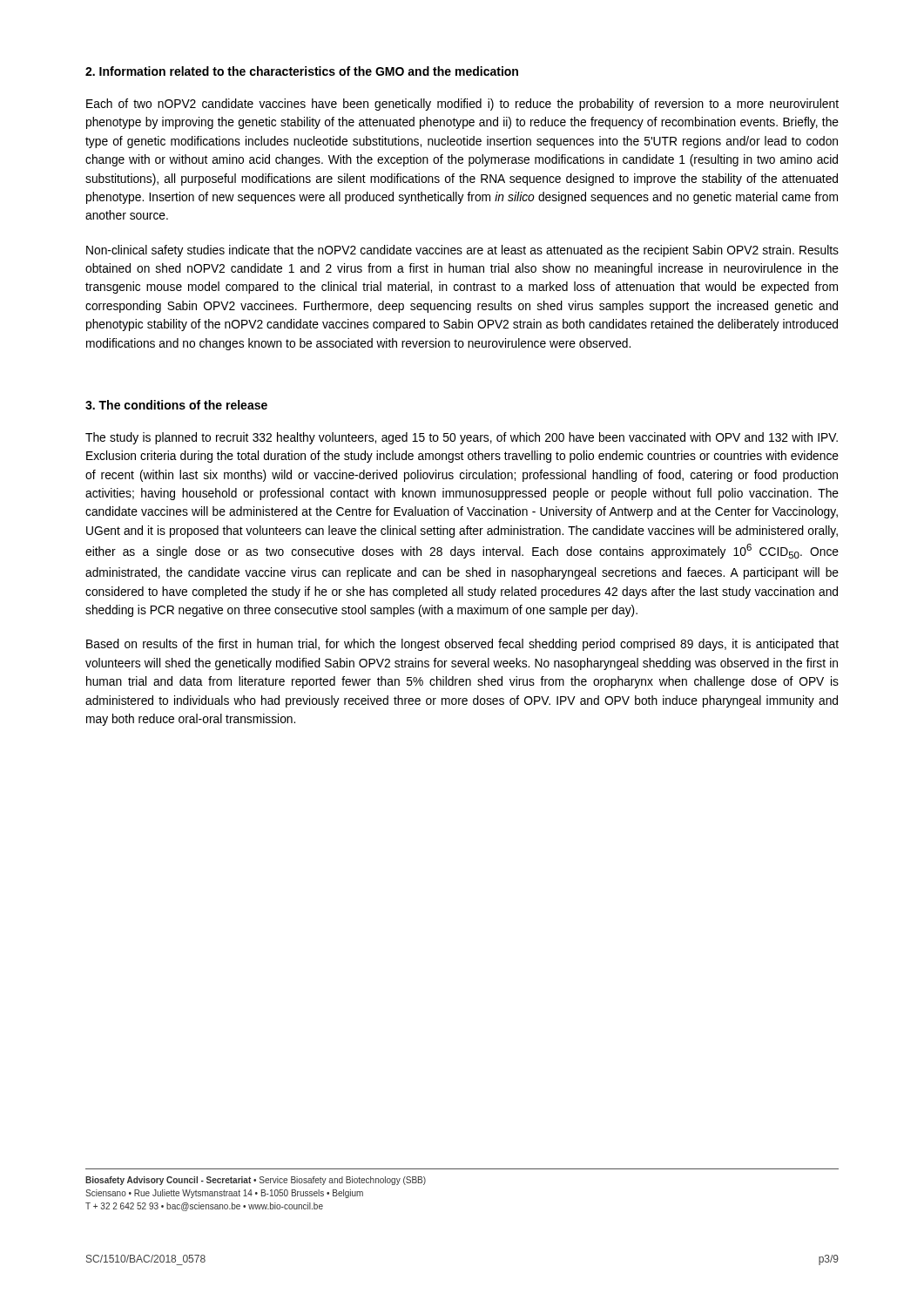Locate the block starting "Based on results of the first in human"
The image size is (924, 1307).
coord(462,682)
